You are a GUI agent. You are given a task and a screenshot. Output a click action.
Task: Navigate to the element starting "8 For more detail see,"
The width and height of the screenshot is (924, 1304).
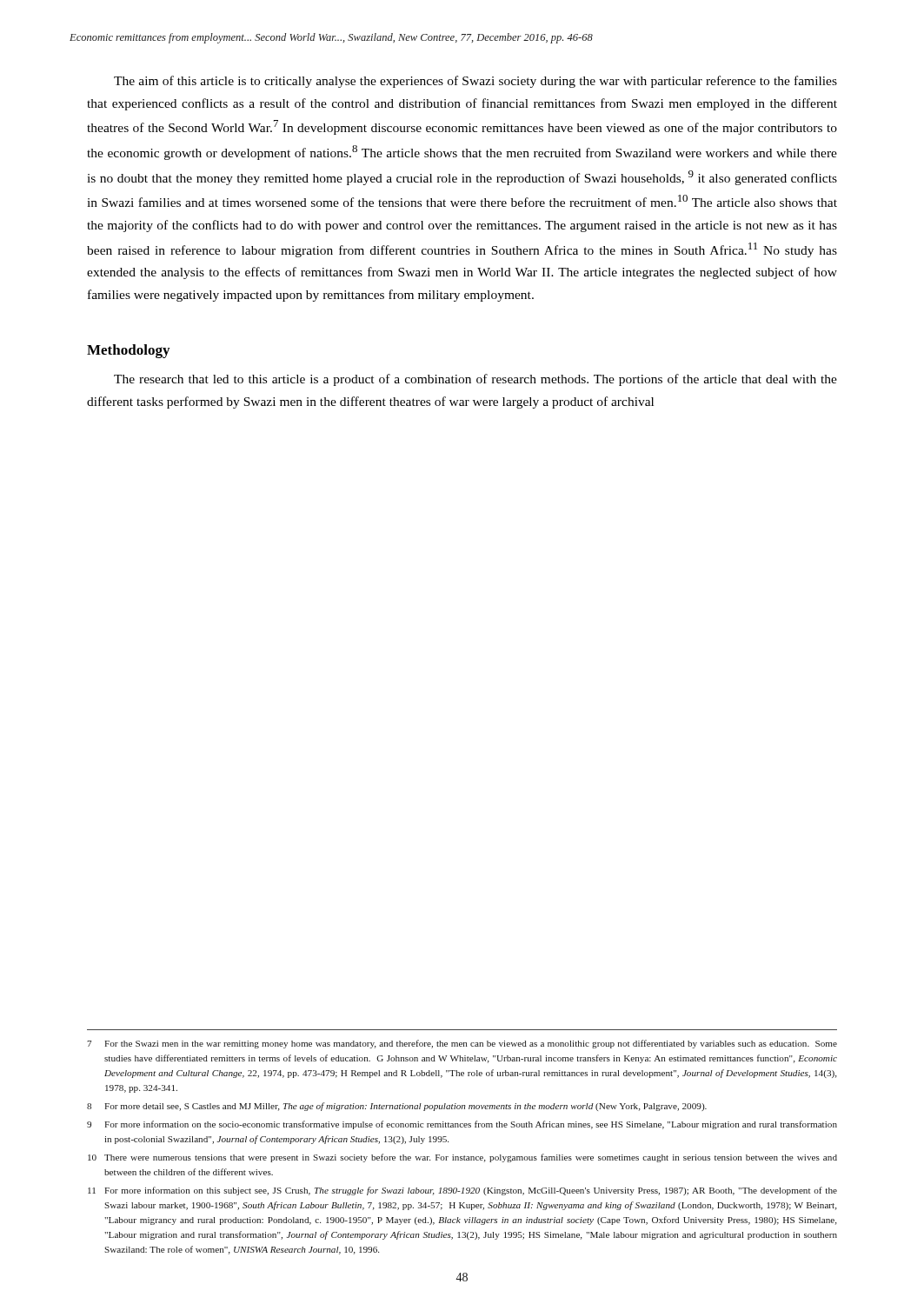[x=462, y=1106]
